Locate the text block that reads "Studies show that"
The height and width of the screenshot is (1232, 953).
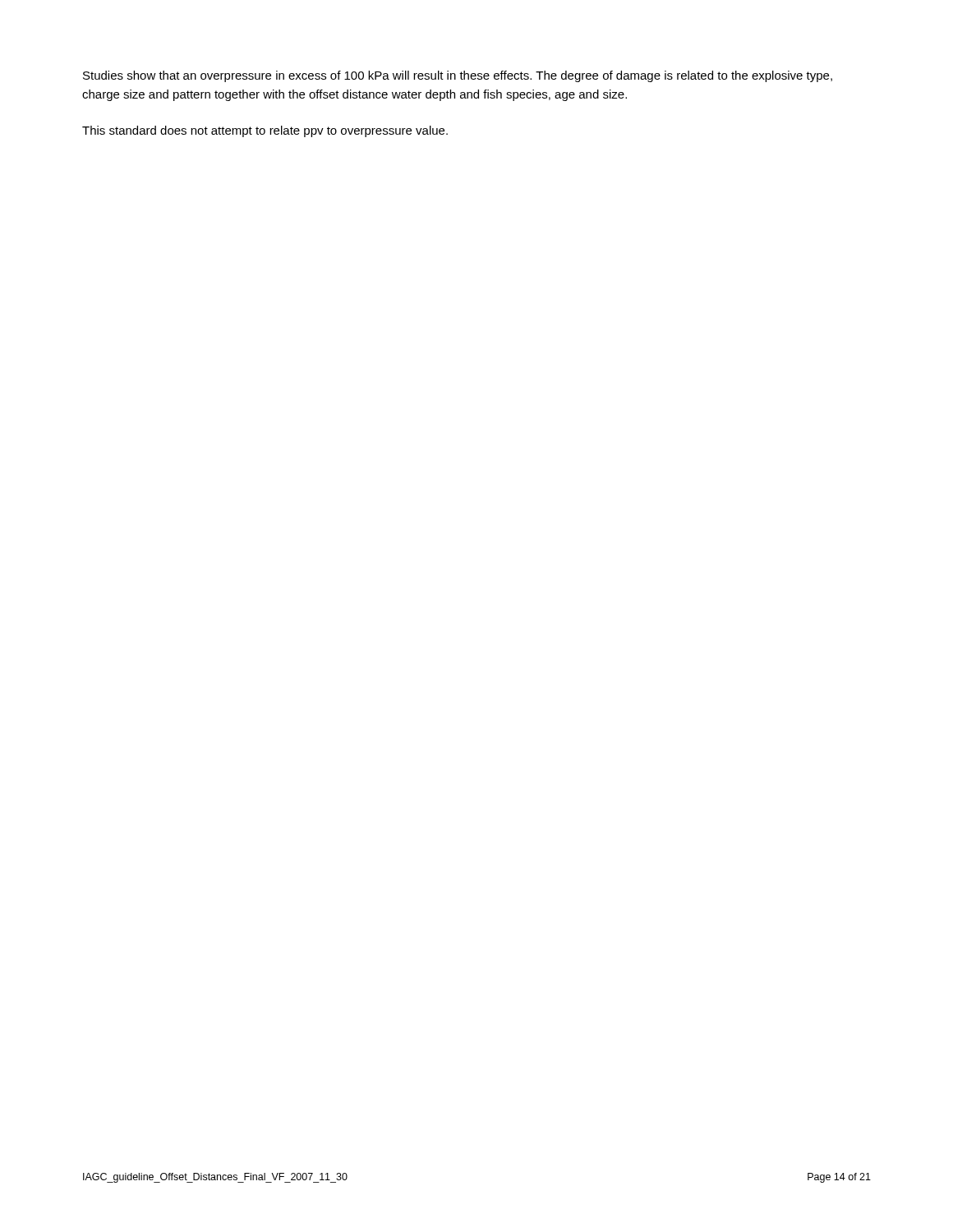pos(458,85)
